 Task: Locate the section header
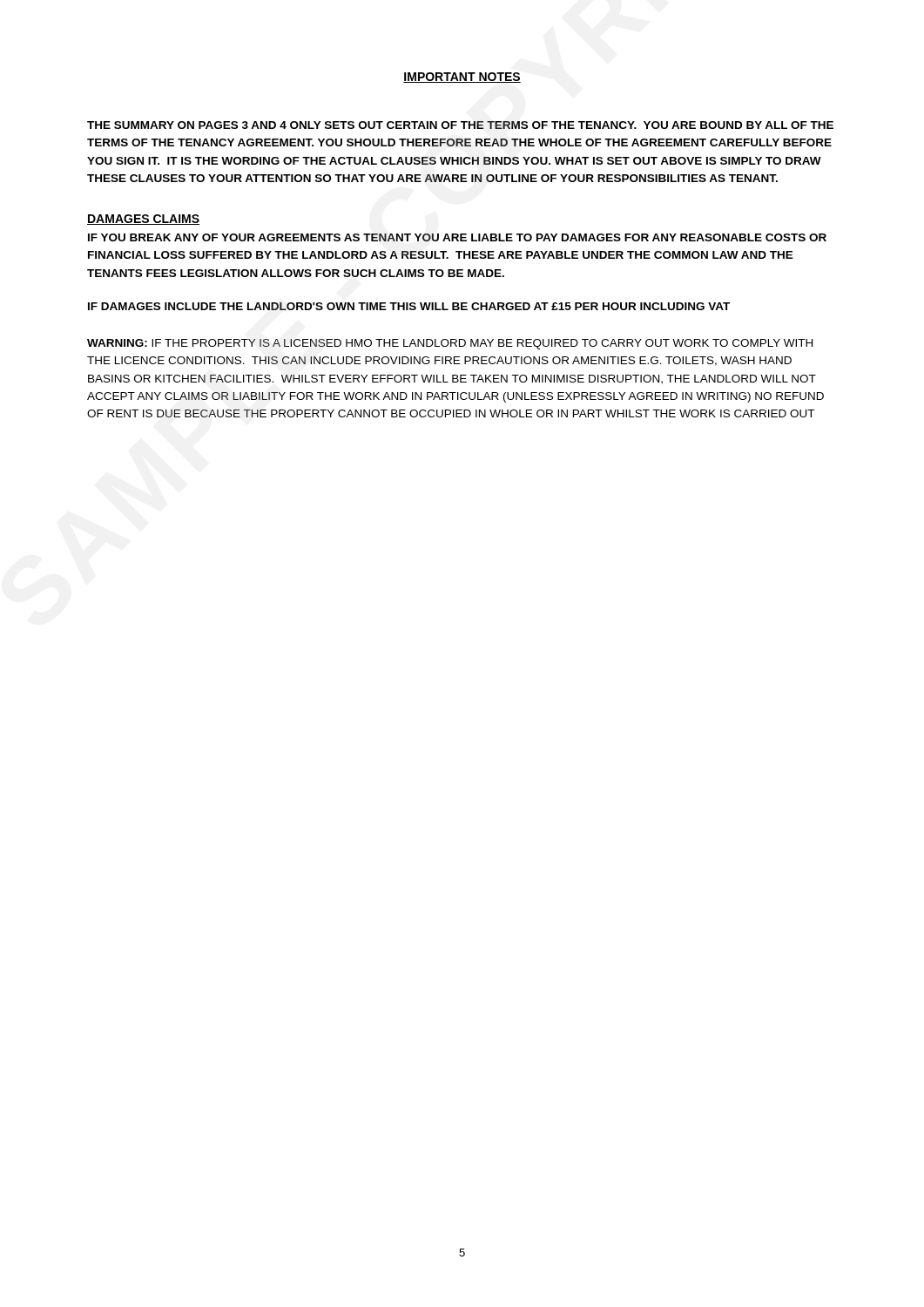tap(143, 219)
